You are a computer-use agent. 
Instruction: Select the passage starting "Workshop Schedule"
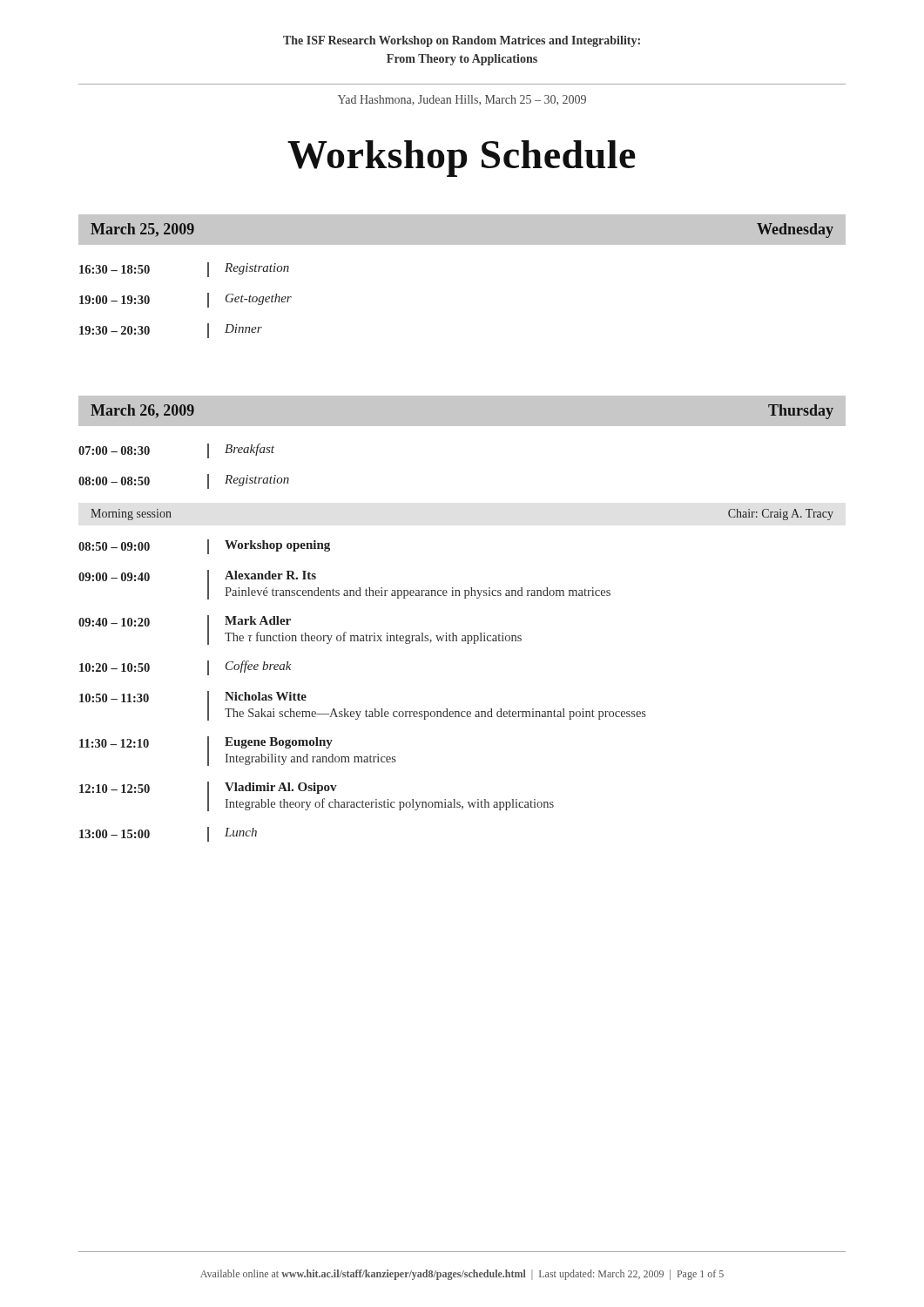(462, 155)
